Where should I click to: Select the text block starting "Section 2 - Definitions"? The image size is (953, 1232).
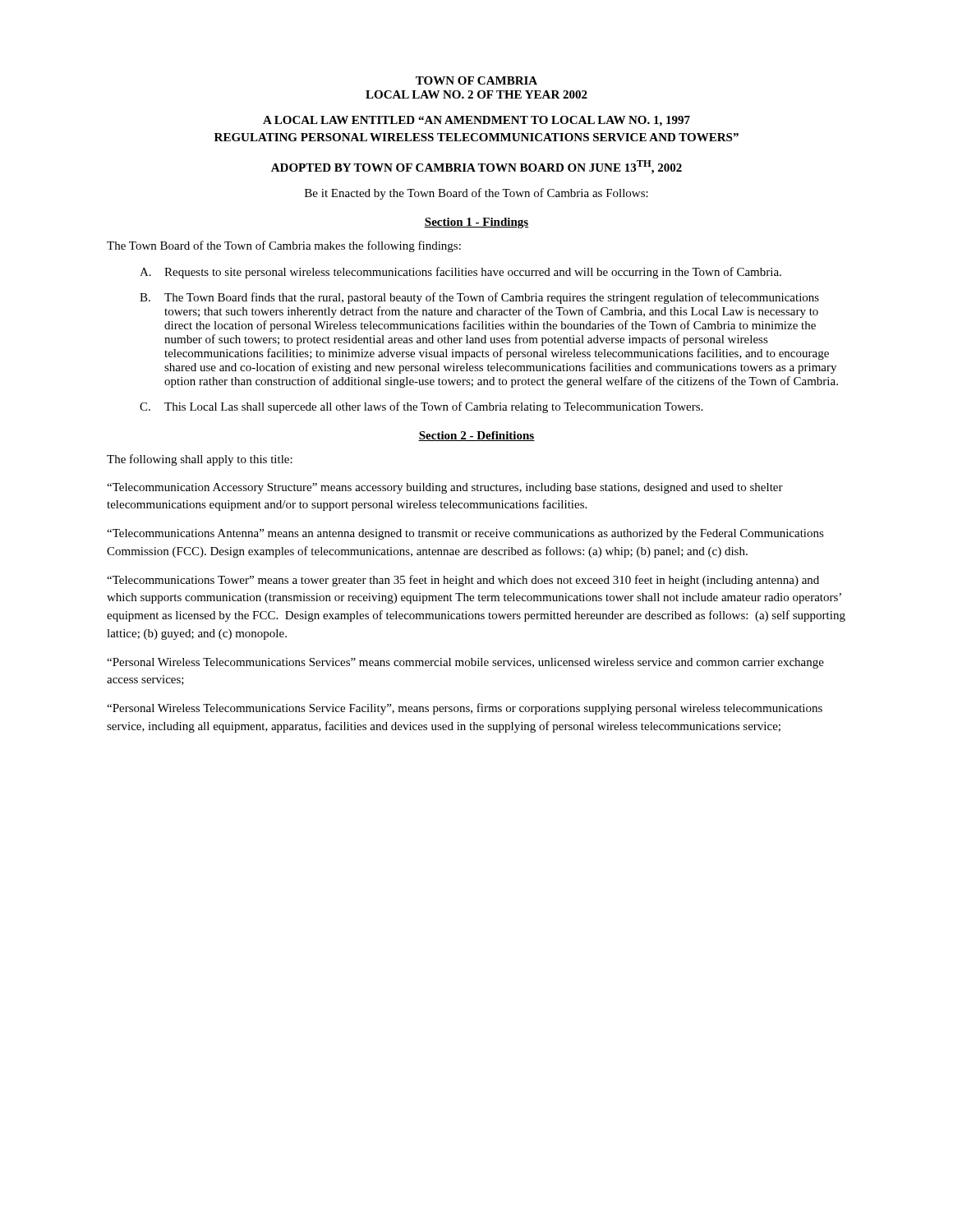click(x=476, y=435)
